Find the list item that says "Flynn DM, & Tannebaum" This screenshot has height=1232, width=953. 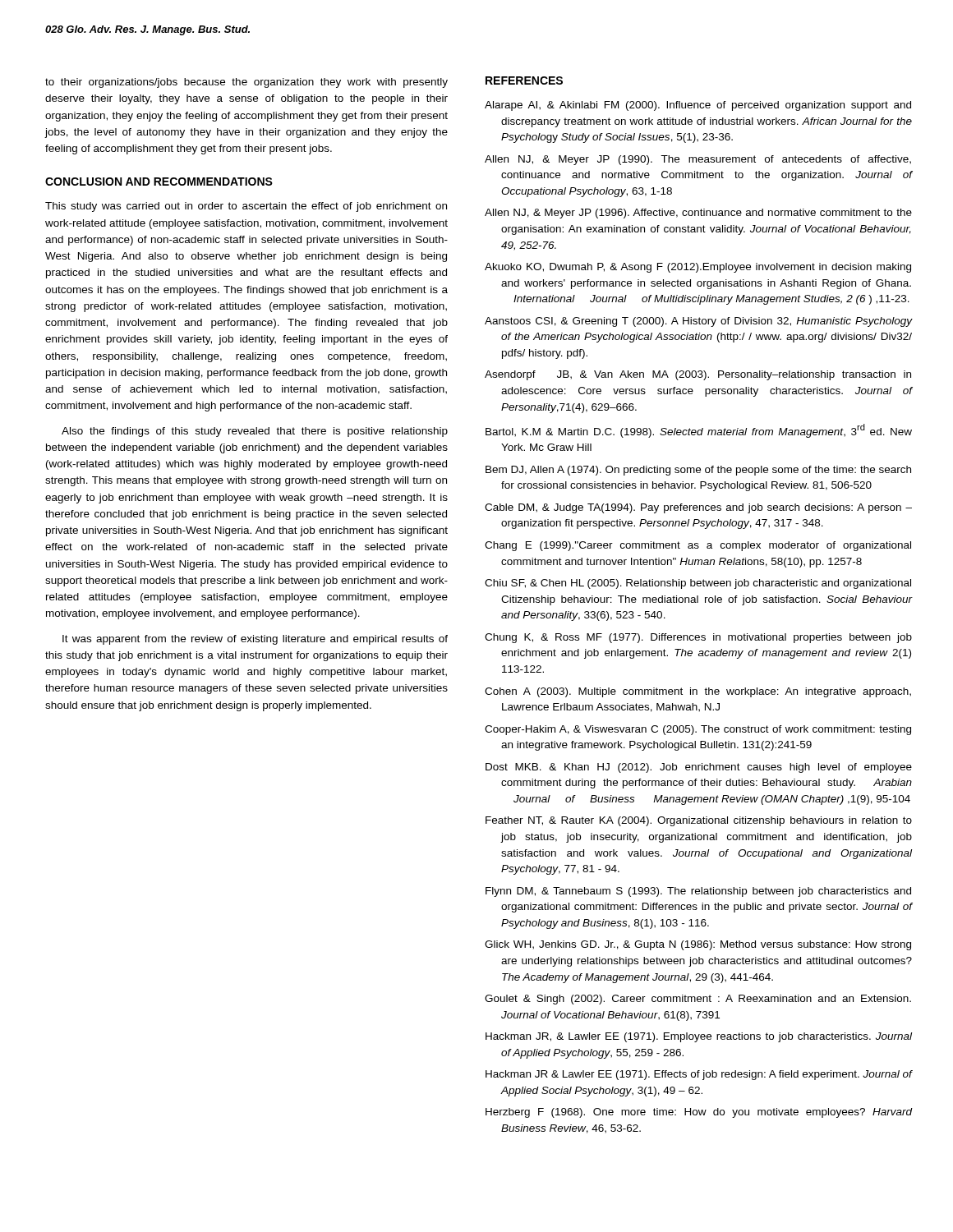pos(698,907)
